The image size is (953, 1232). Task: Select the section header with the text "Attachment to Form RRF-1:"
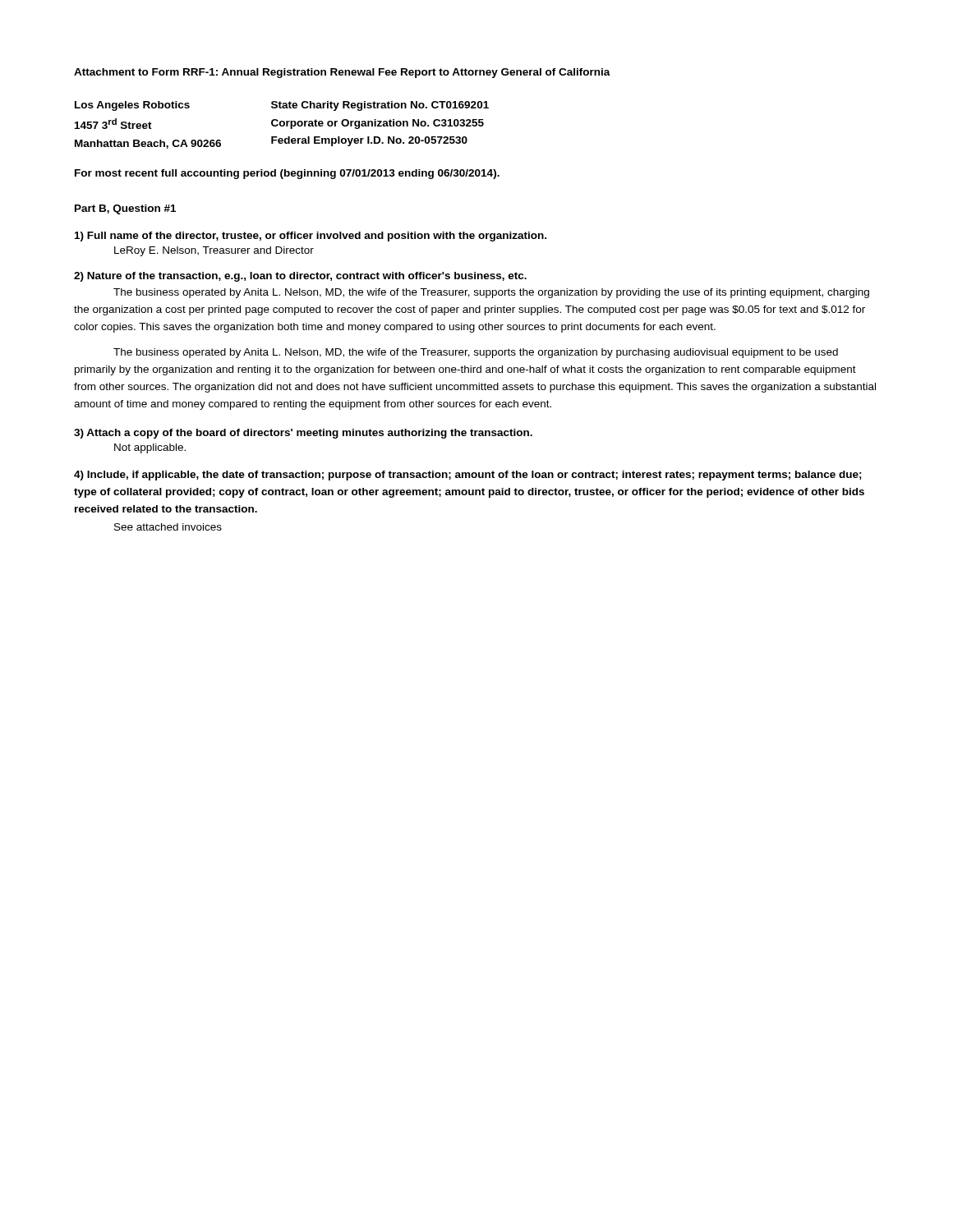(x=342, y=72)
